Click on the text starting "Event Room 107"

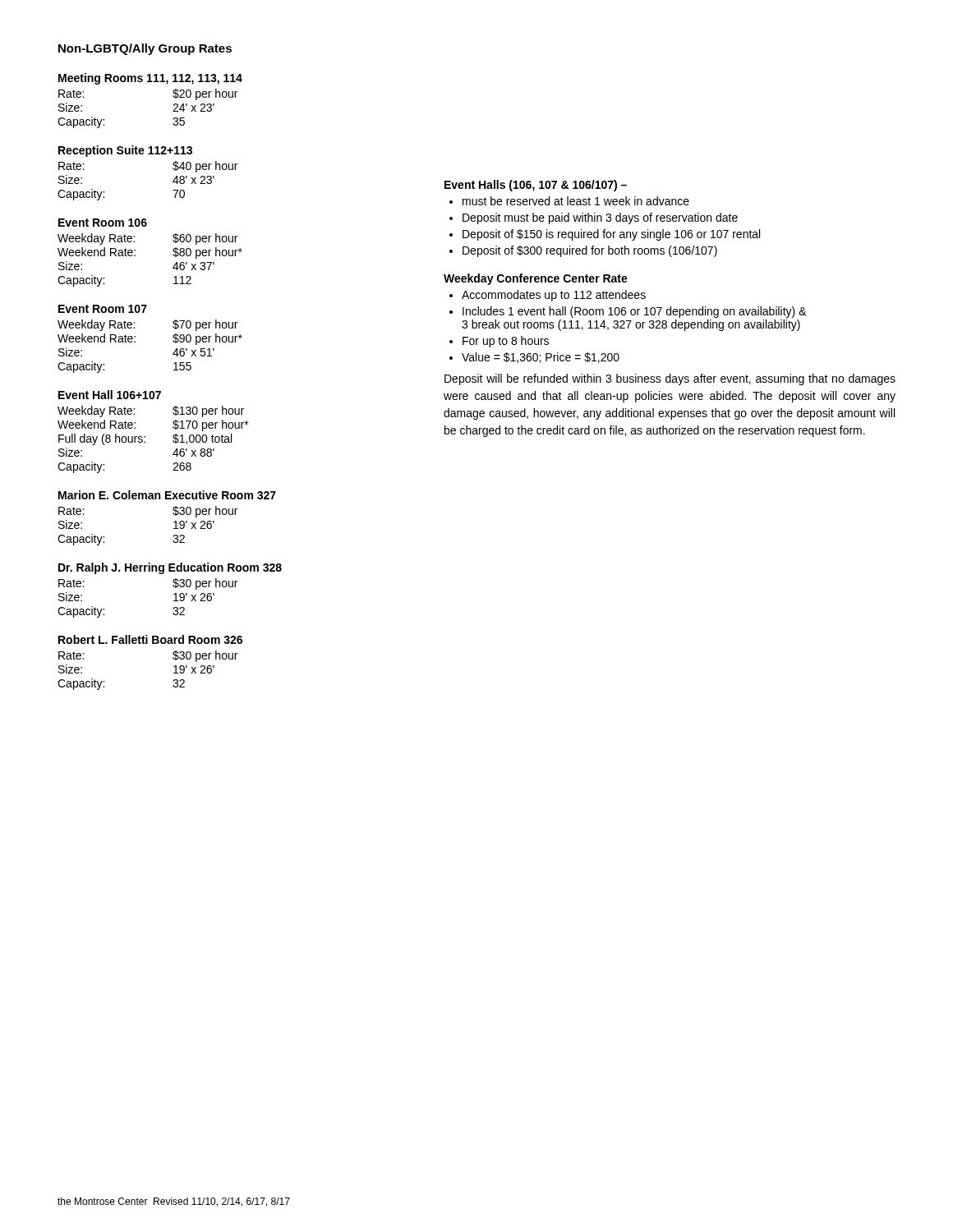click(x=102, y=309)
